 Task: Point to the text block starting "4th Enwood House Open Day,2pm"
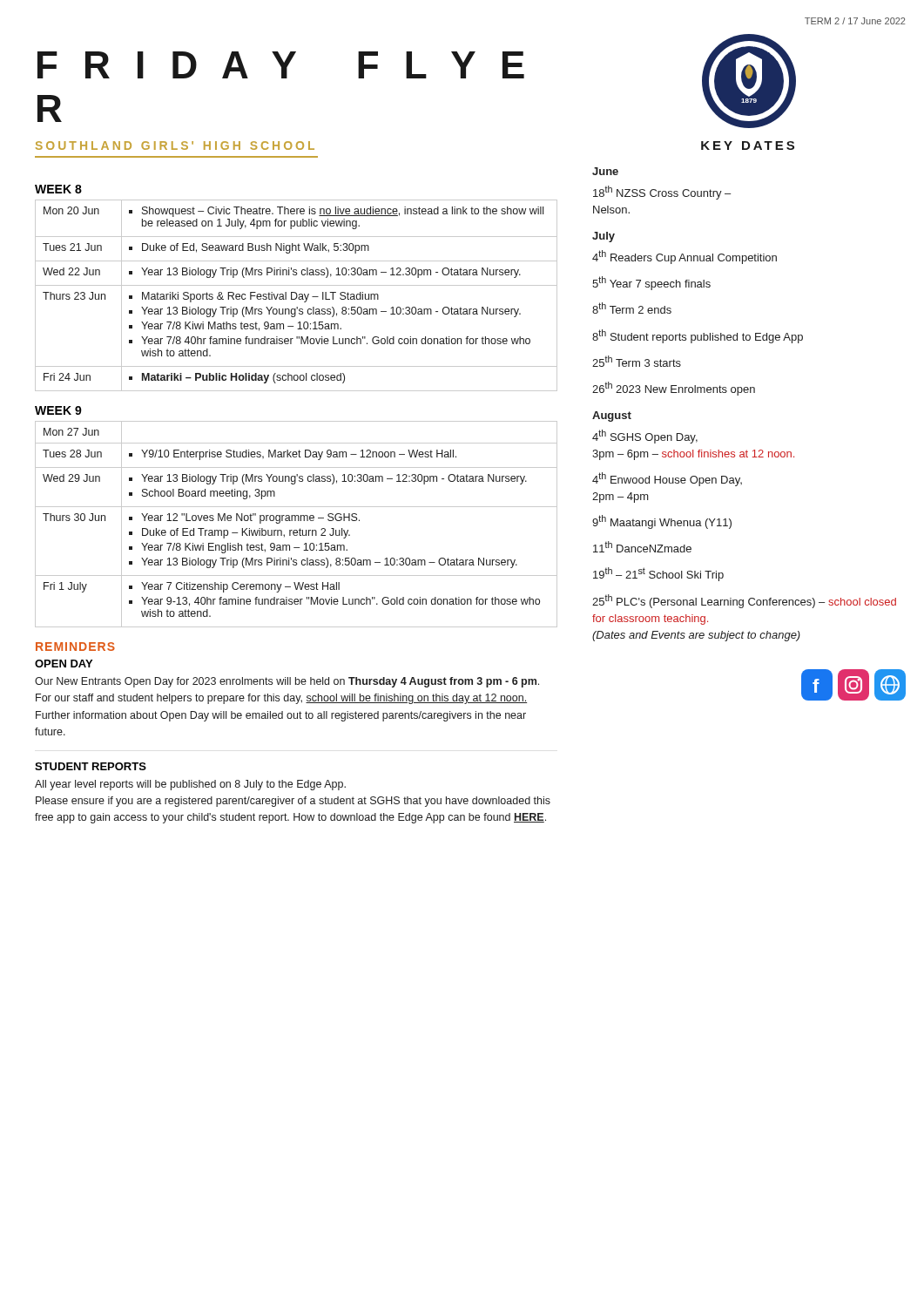pyautogui.click(x=667, y=487)
